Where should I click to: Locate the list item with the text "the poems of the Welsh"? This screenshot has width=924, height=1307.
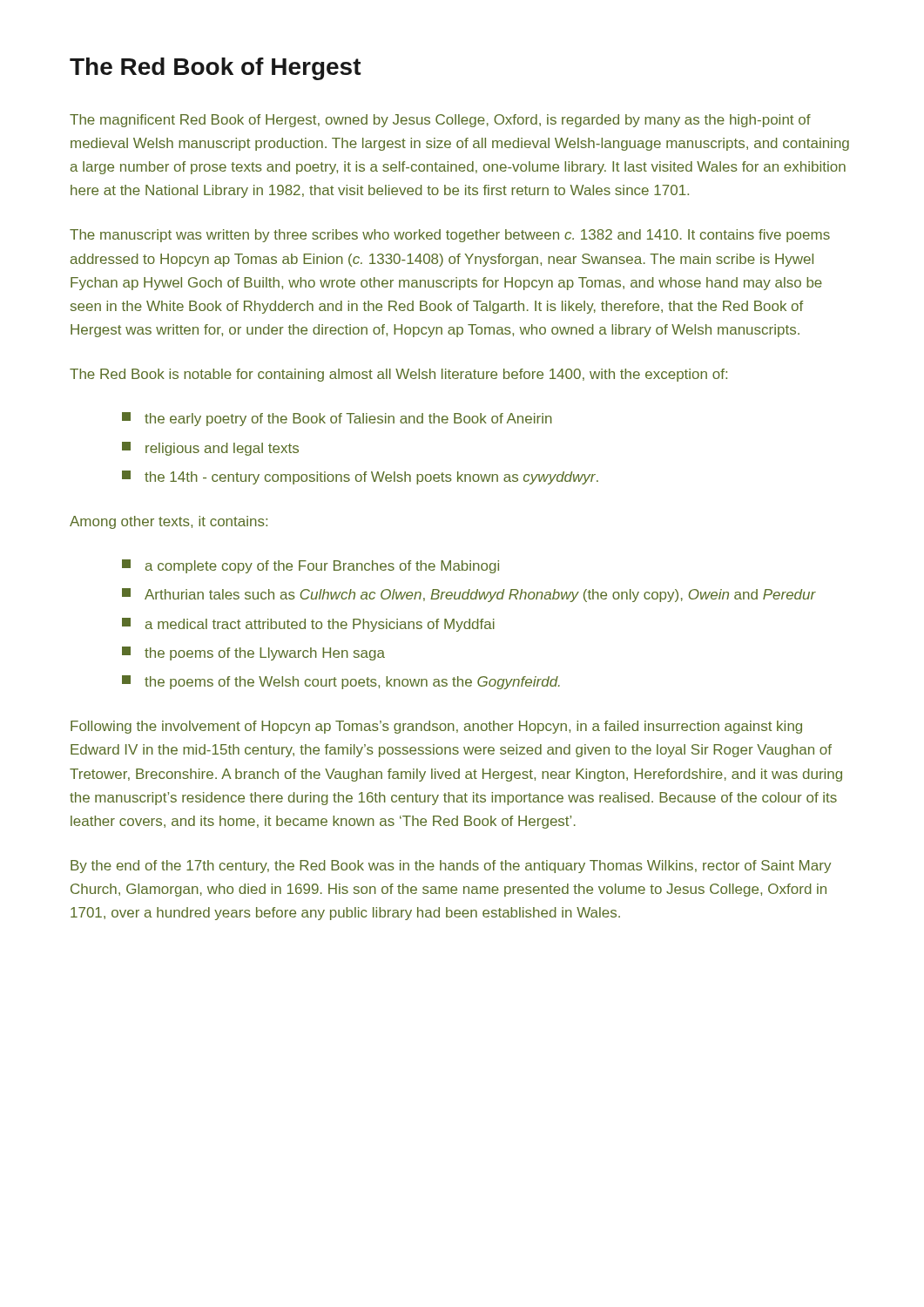[x=342, y=682]
